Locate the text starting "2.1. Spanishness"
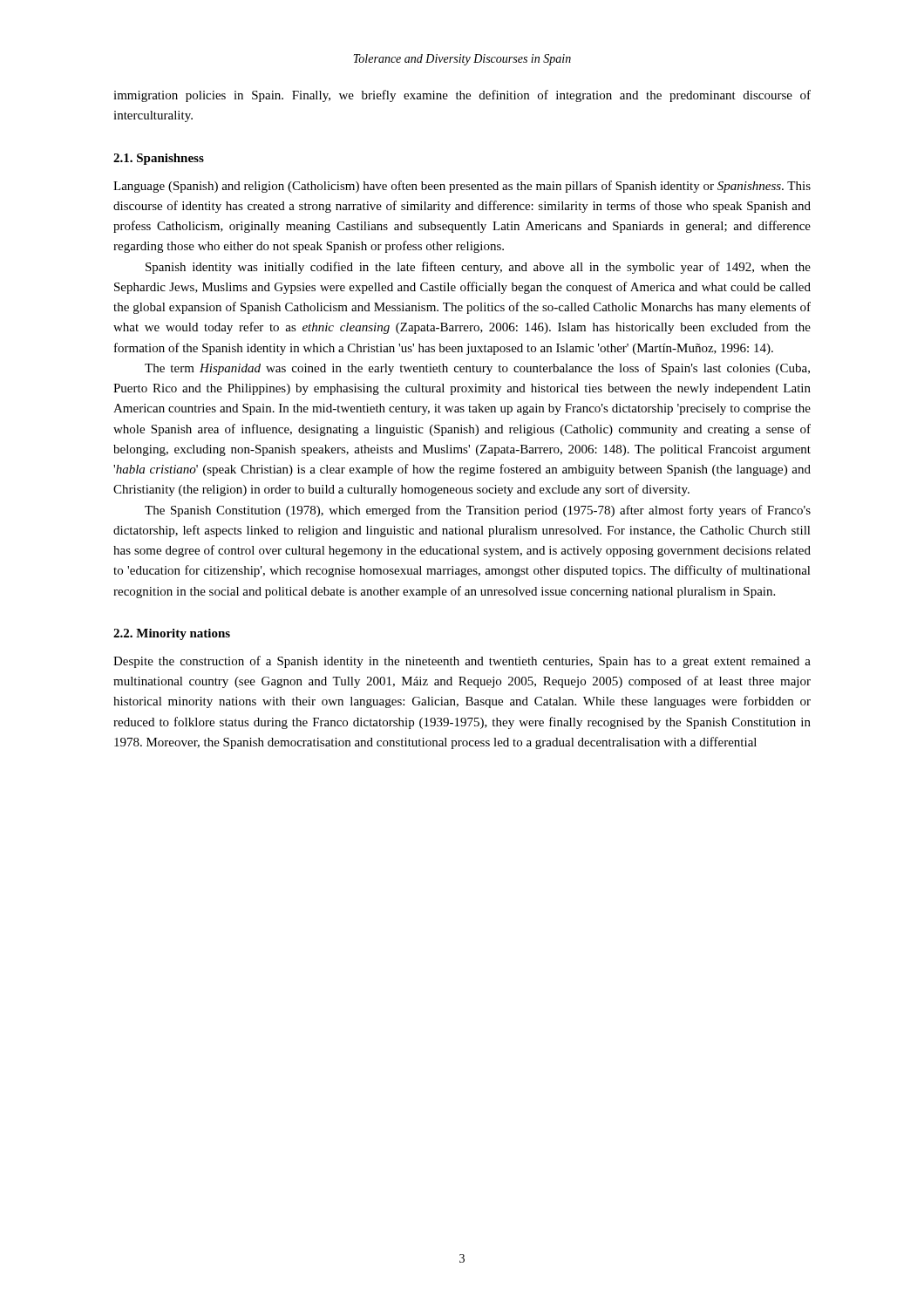Viewport: 924px width, 1308px height. [159, 157]
